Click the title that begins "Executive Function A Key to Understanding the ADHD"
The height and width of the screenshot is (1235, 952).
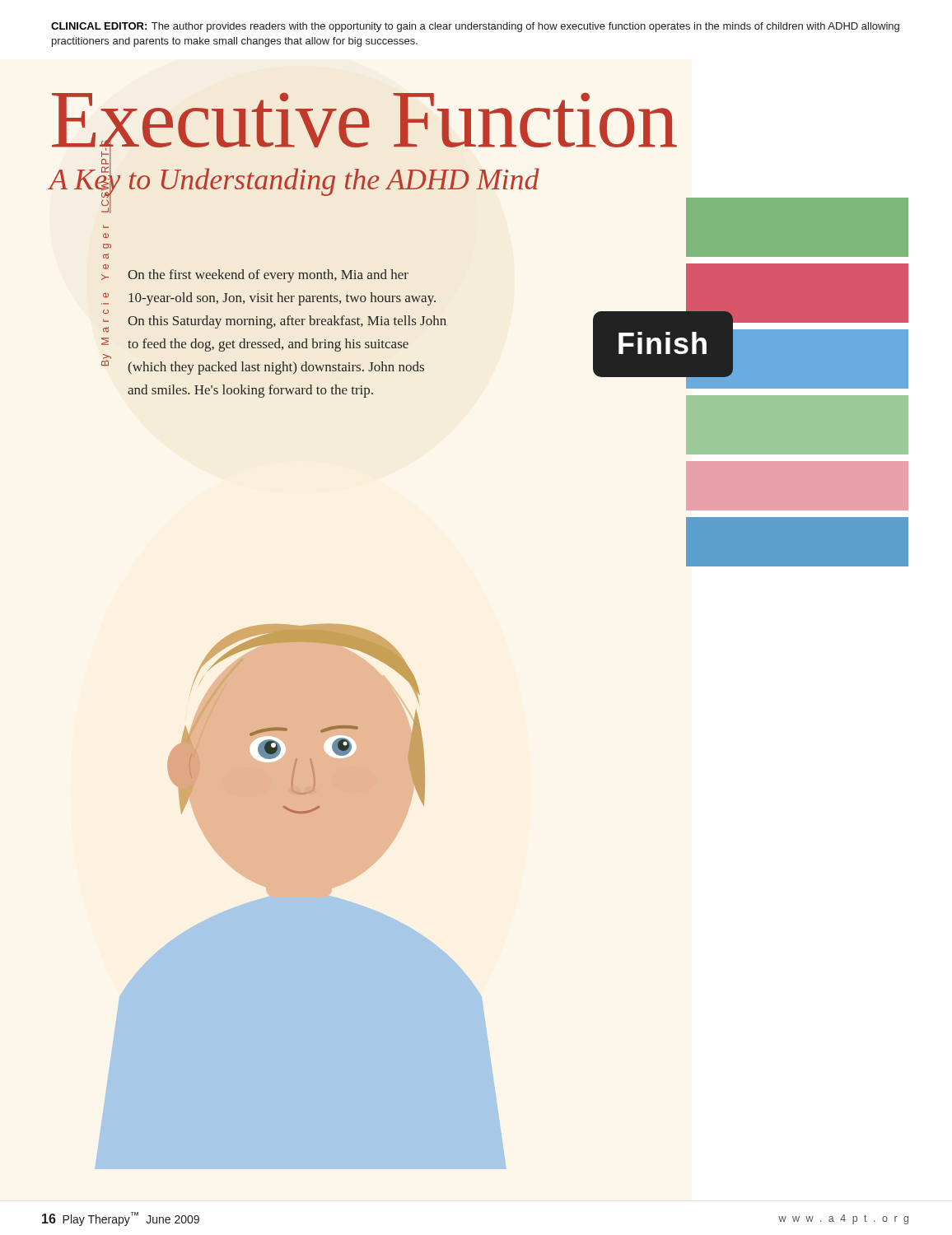pos(478,138)
